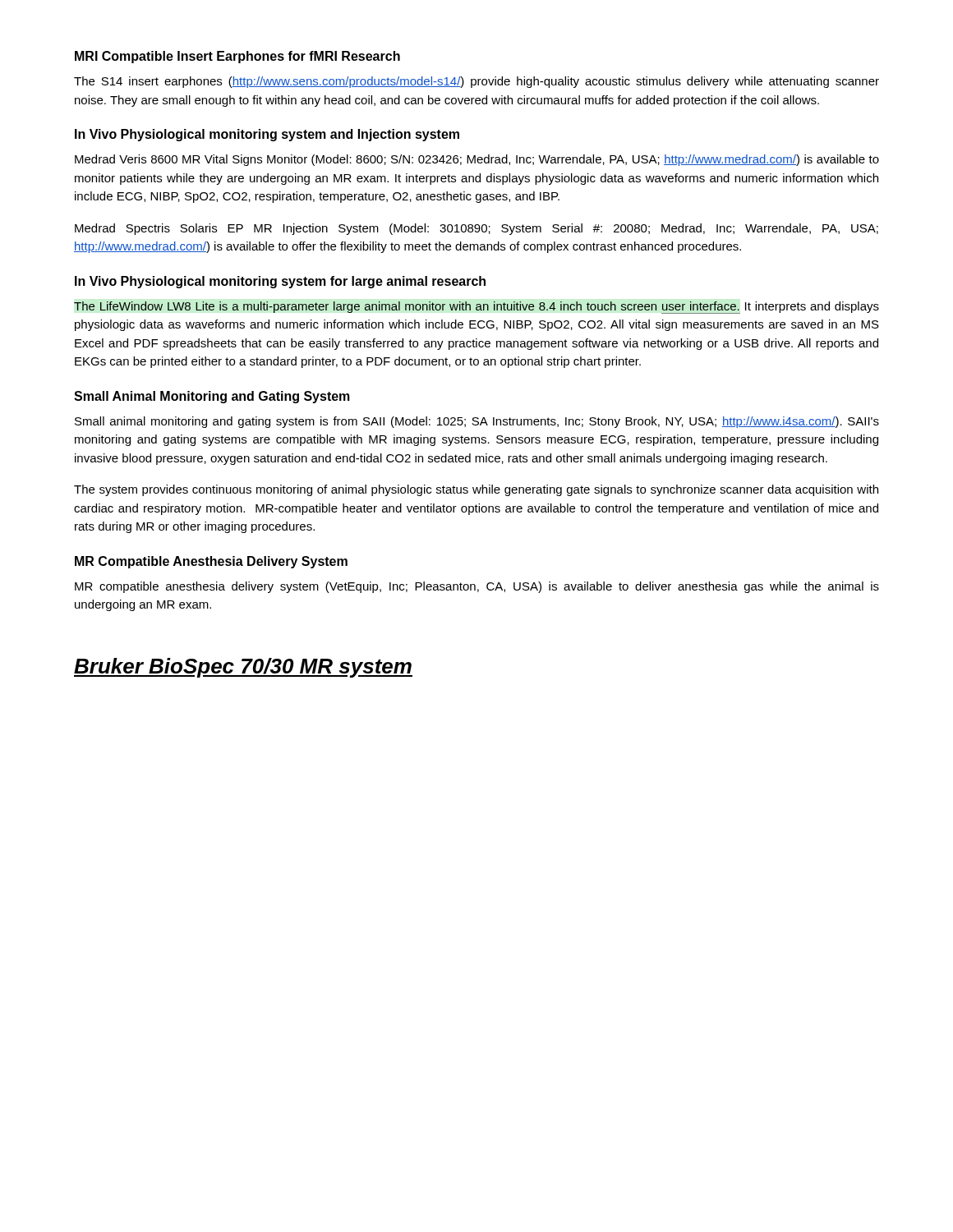Find "Small Animal Monitoring and Gating System" on this page

click(212, 396)
